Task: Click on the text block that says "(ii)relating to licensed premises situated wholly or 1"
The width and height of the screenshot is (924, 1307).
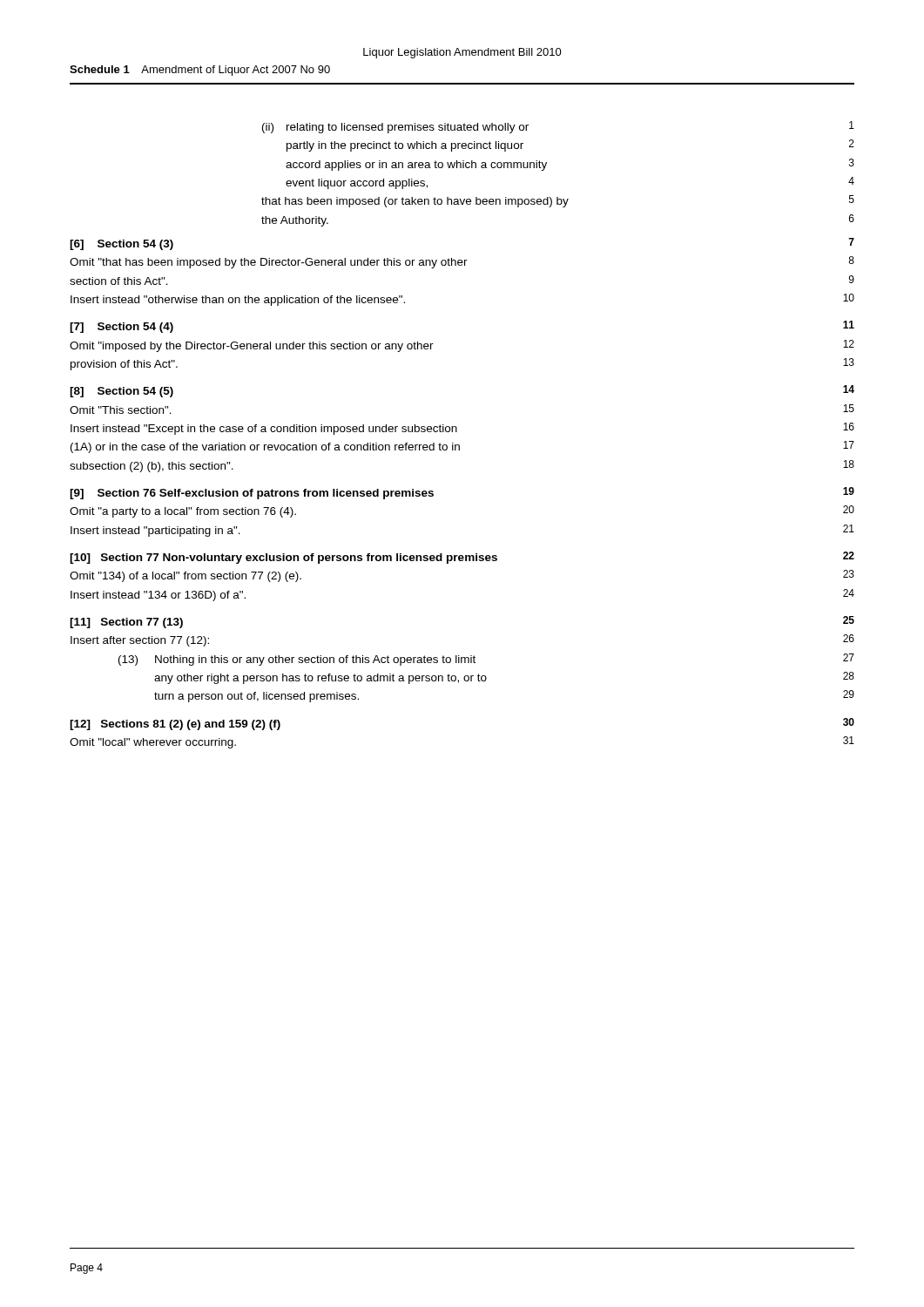Action: 462,173
